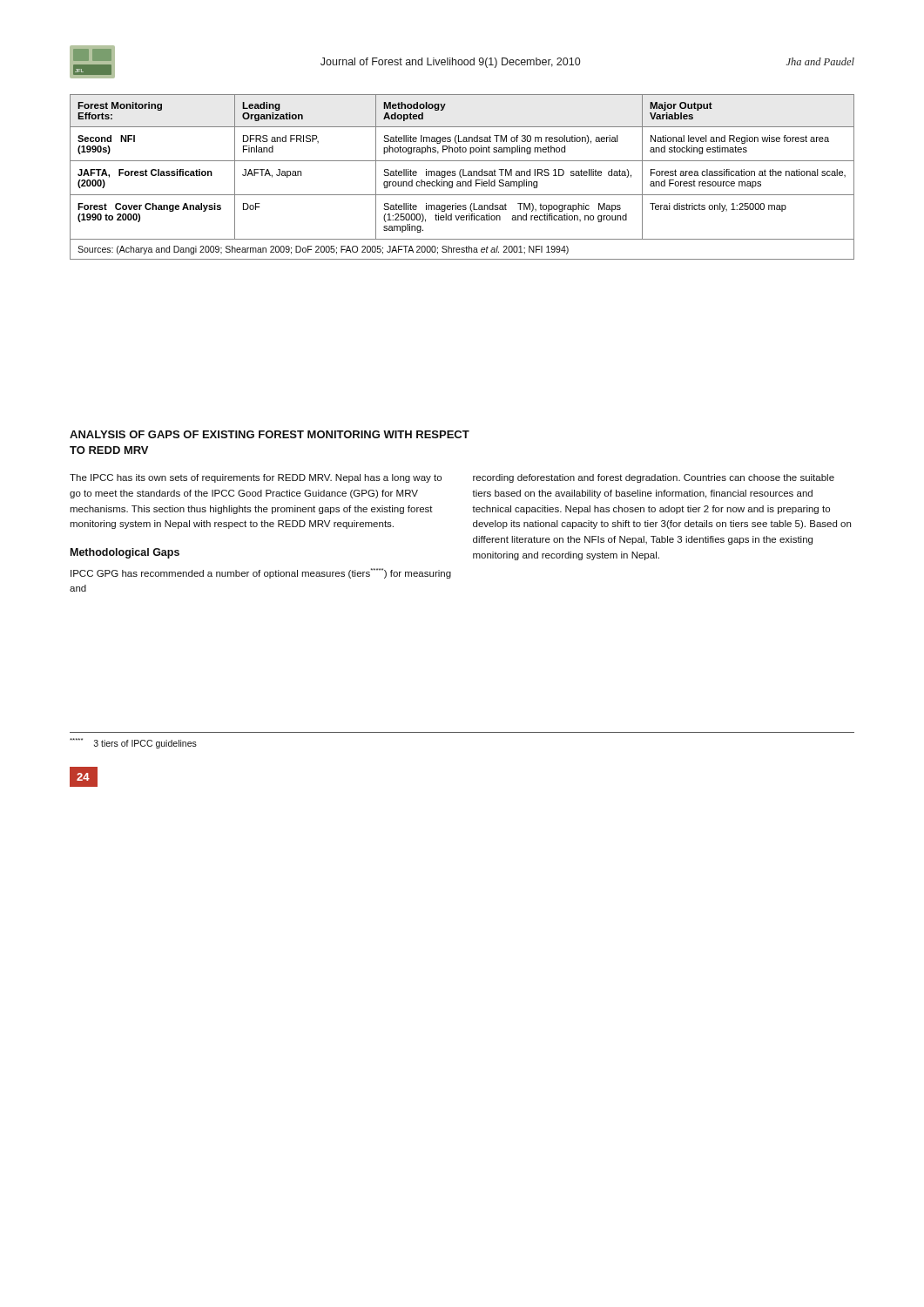Locate the text block starting "Methodological Gaps"
This screenshot has width=924, height=1307.
tap(125, 553)
